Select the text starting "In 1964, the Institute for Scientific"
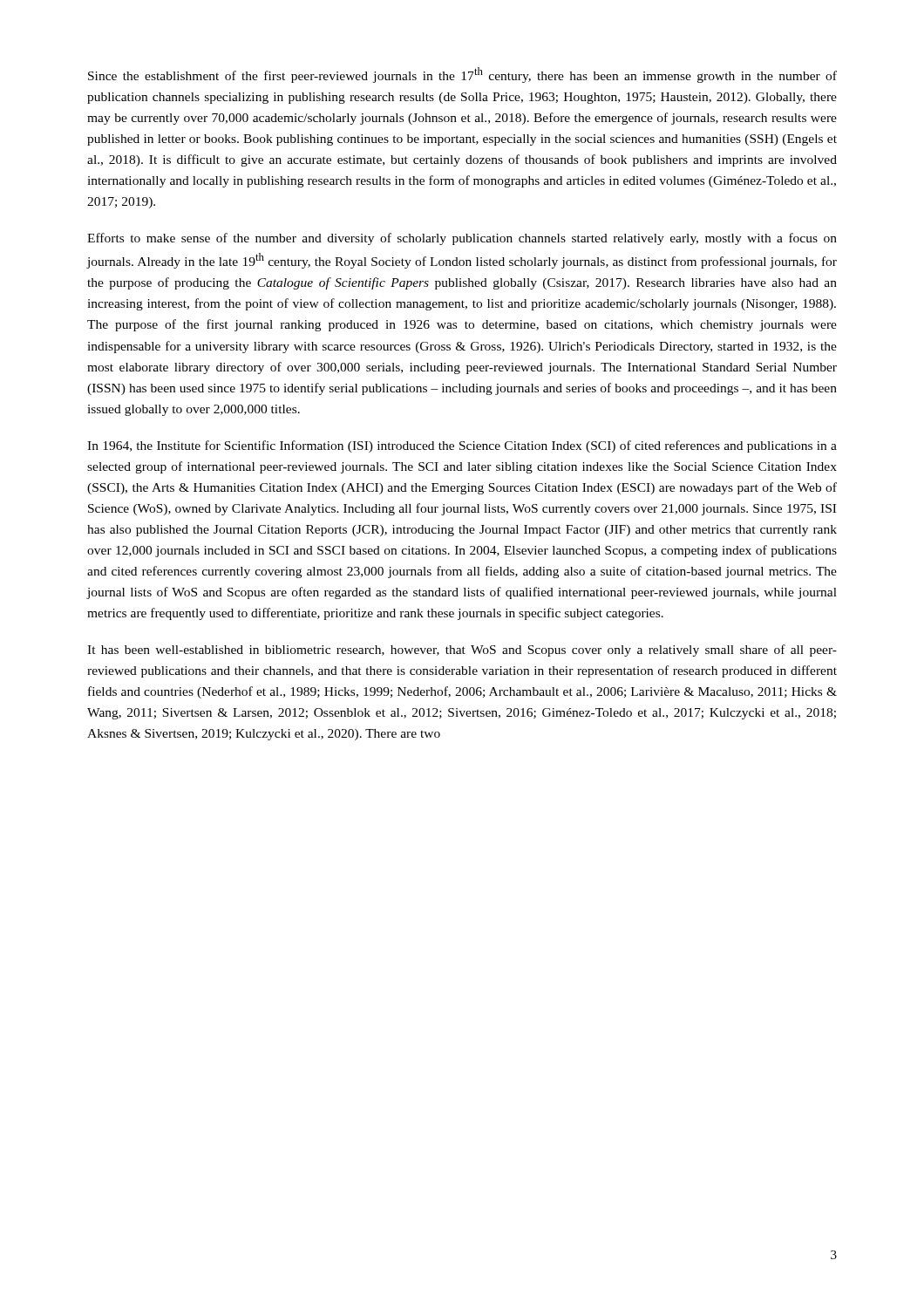 tap(462, 529)
